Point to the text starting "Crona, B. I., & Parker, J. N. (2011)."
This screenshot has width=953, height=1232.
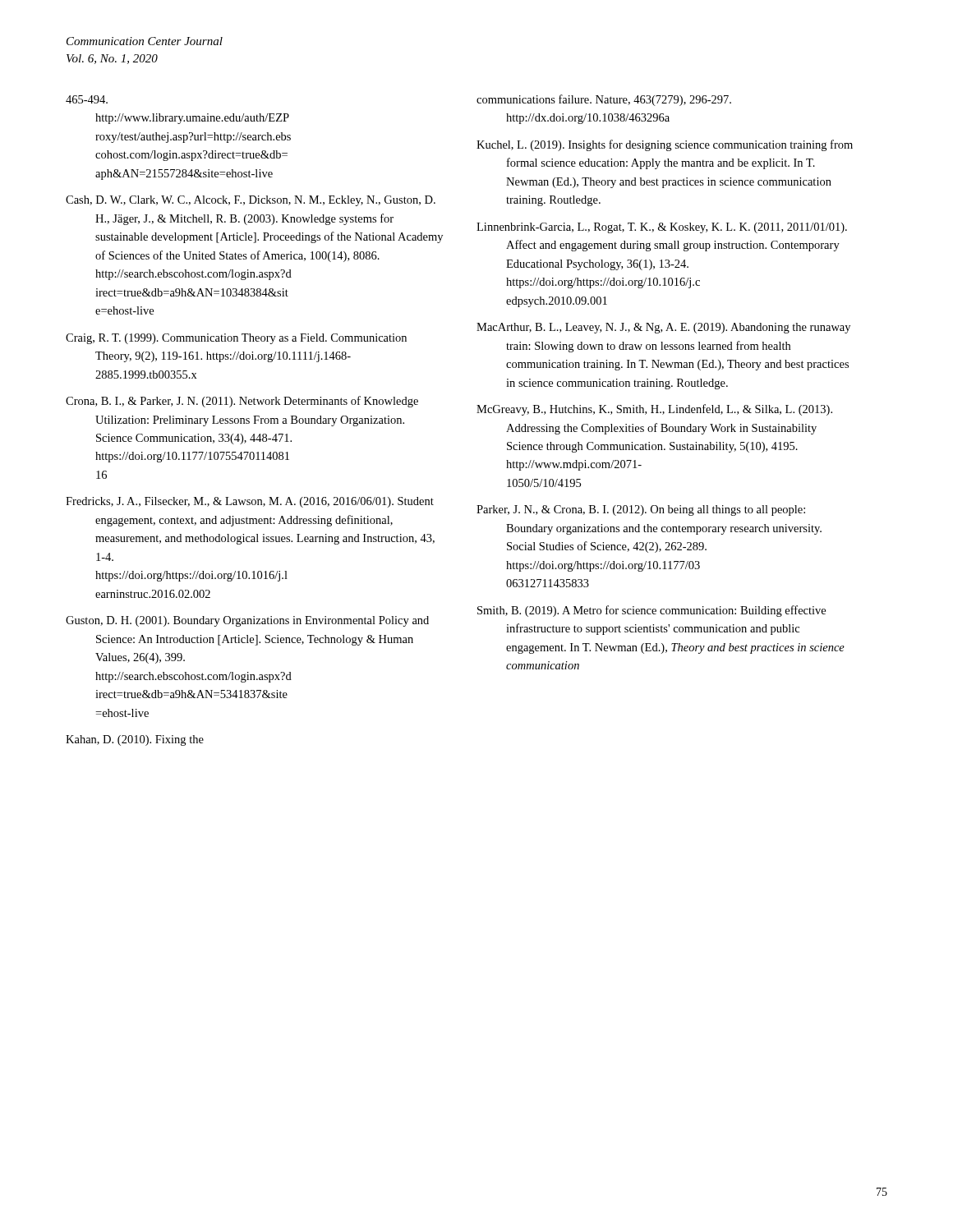click(242, 438)
